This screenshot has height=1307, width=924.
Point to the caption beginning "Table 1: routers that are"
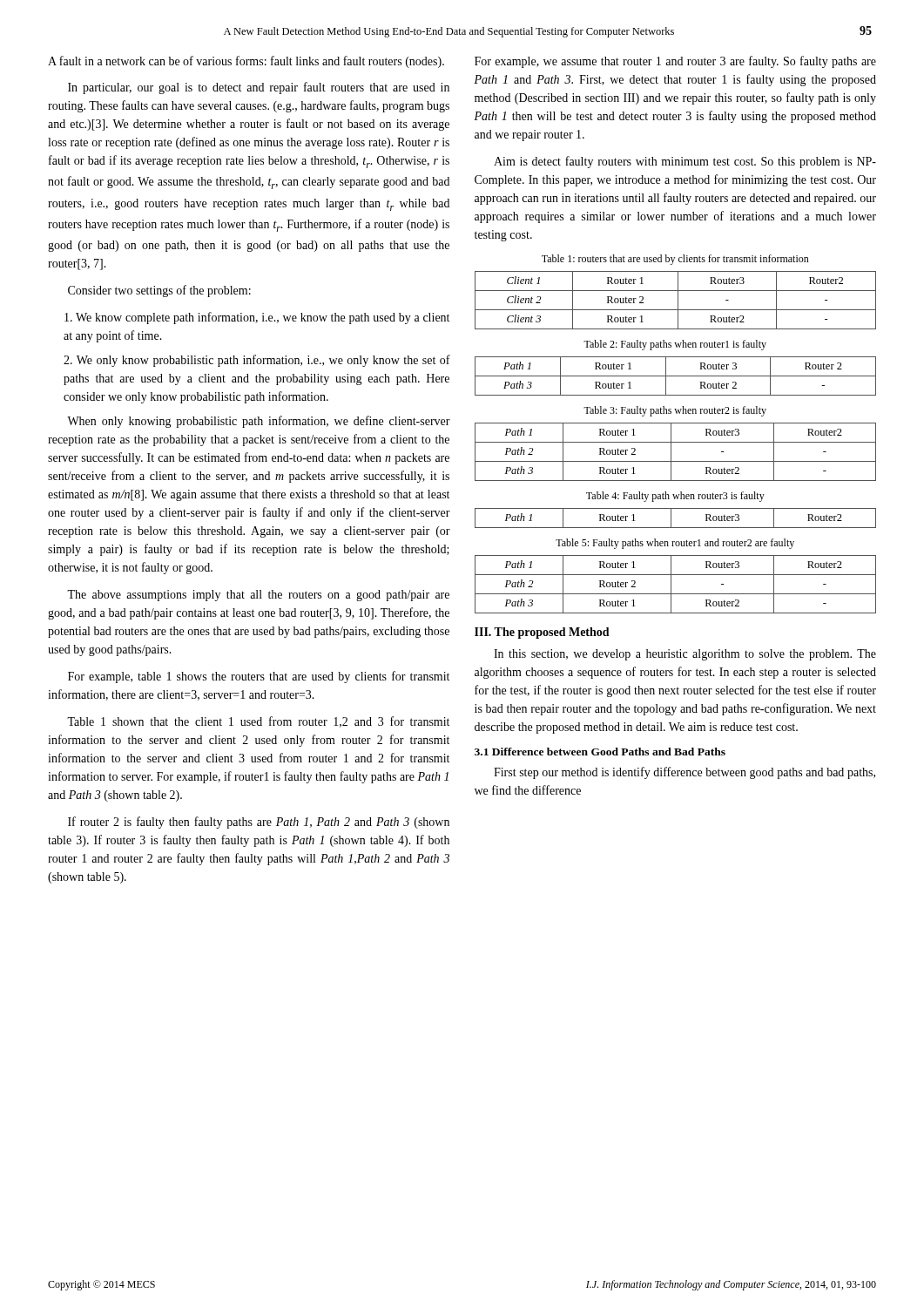(675, 259)
